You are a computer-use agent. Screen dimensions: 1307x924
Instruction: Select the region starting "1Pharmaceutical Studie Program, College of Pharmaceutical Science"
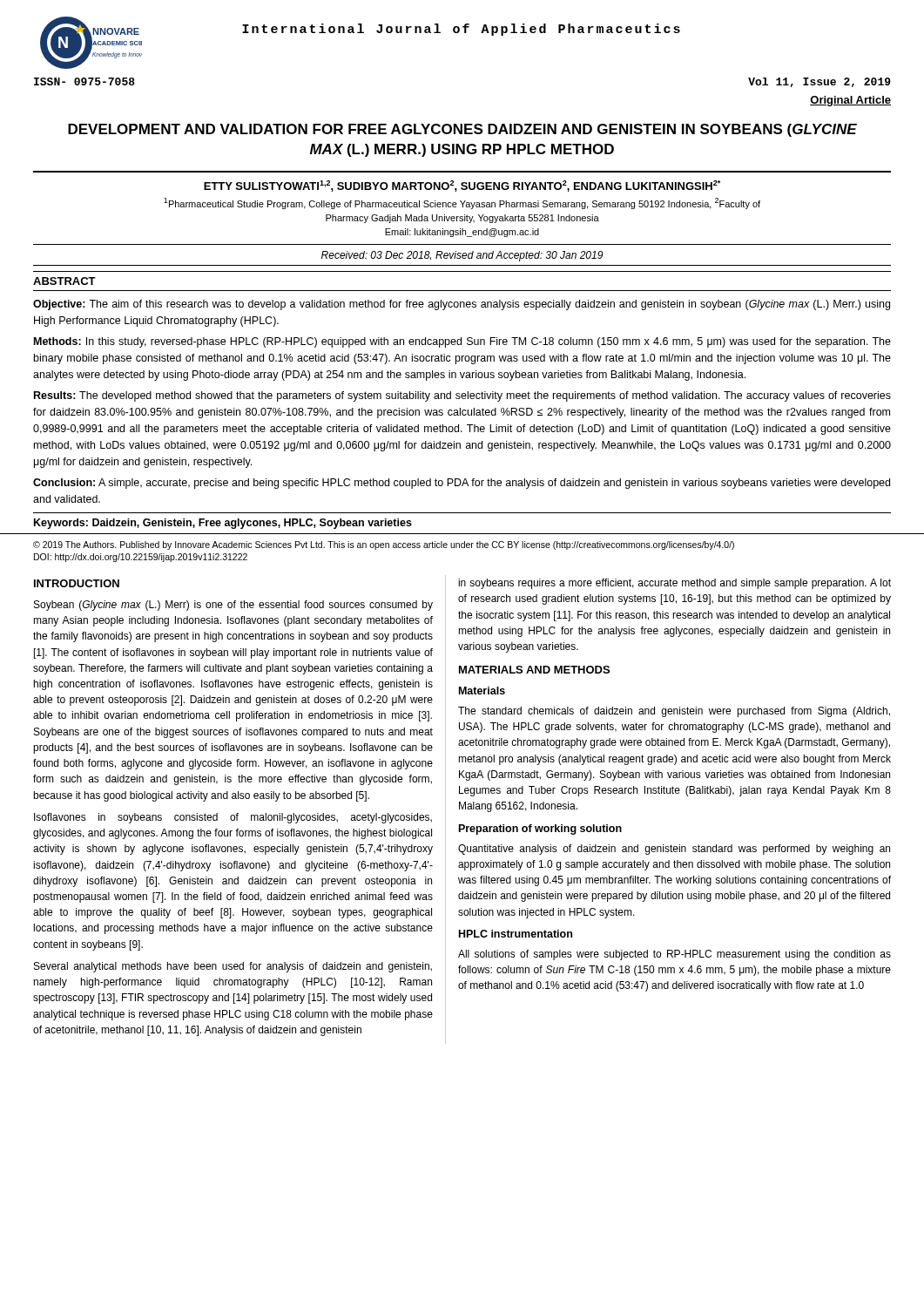click(462, 217)
